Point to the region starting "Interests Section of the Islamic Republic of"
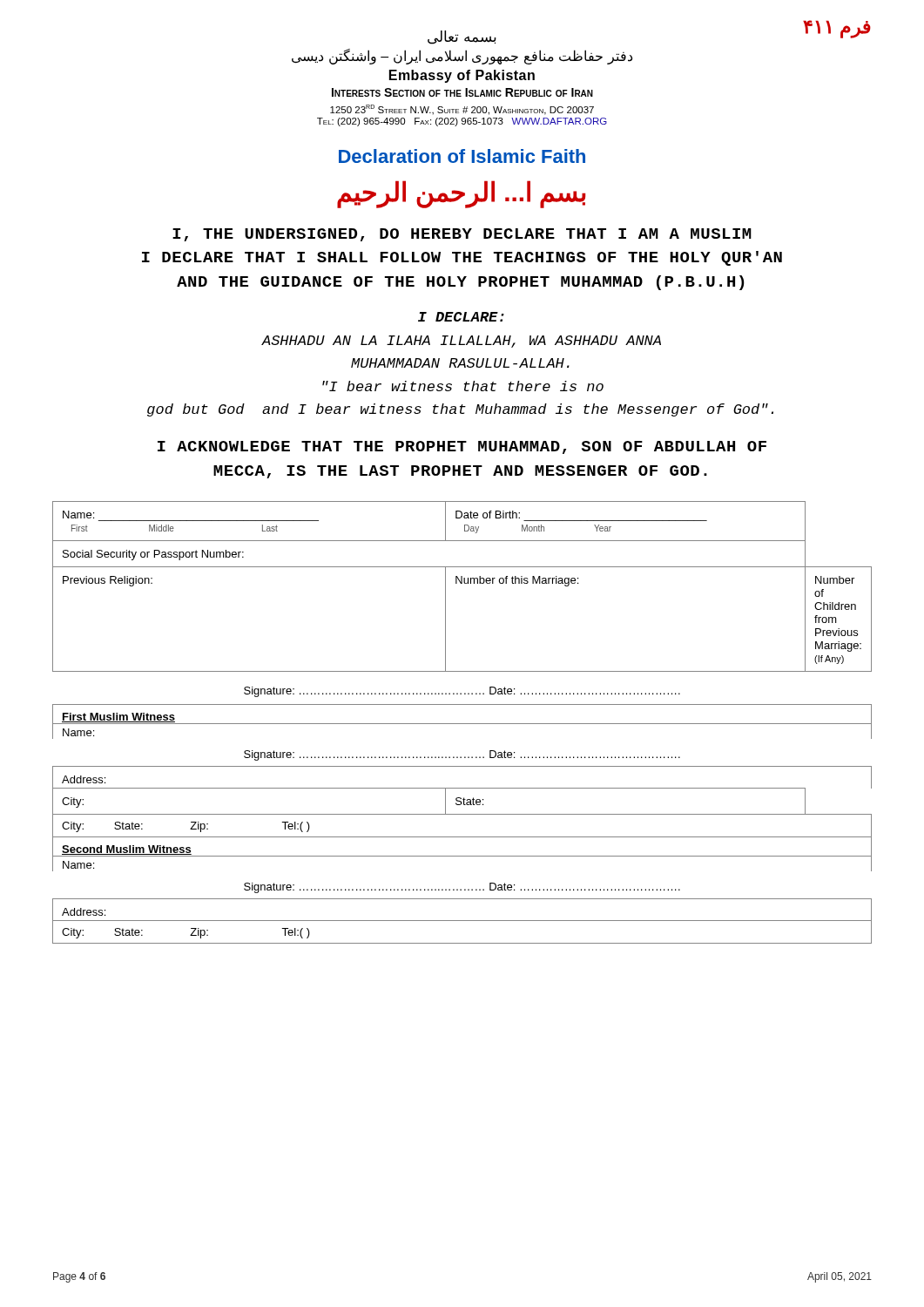The height and width of the screenshot is (1307, 924). click(462, 92)
